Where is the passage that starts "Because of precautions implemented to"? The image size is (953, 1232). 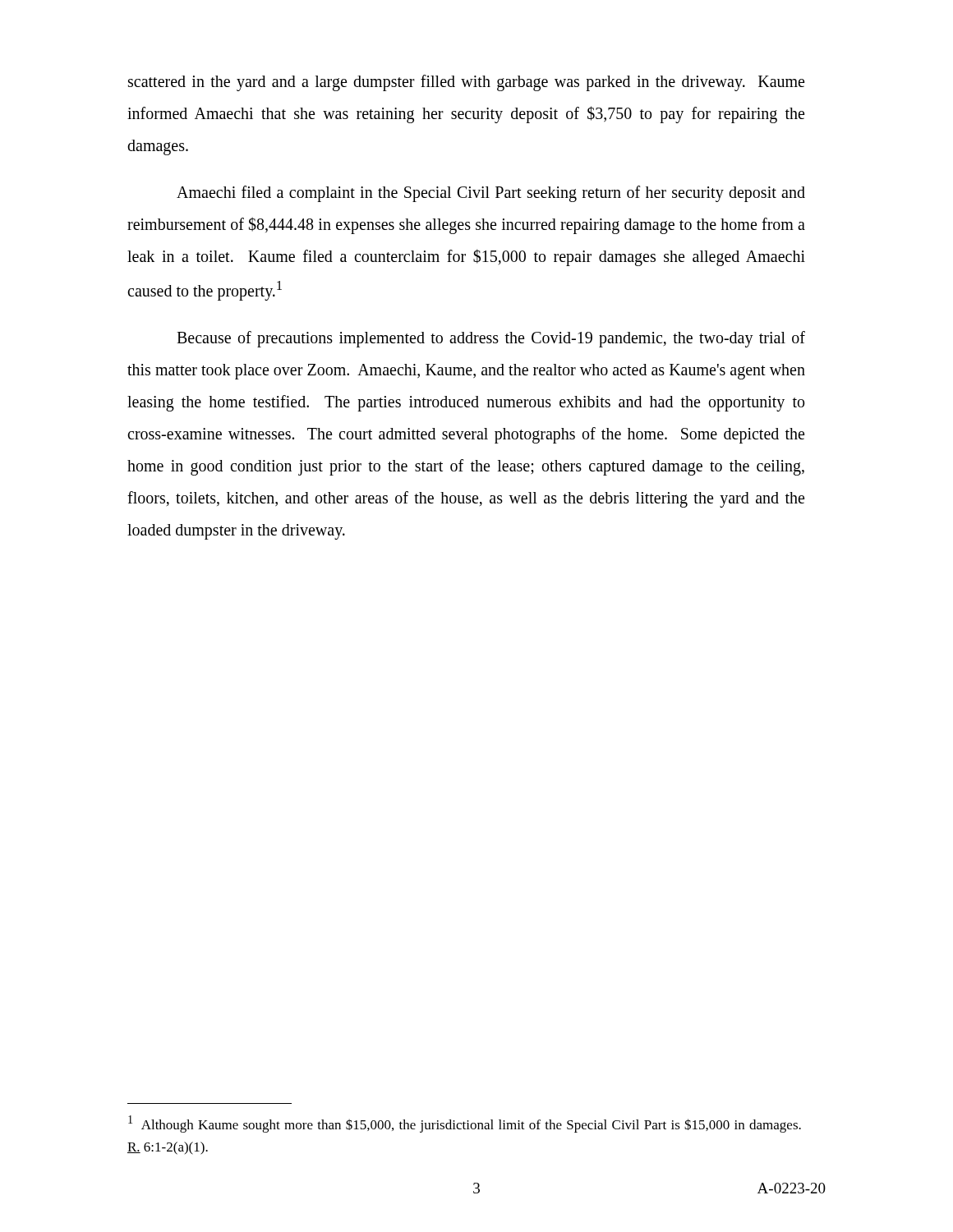pos(466,433)
